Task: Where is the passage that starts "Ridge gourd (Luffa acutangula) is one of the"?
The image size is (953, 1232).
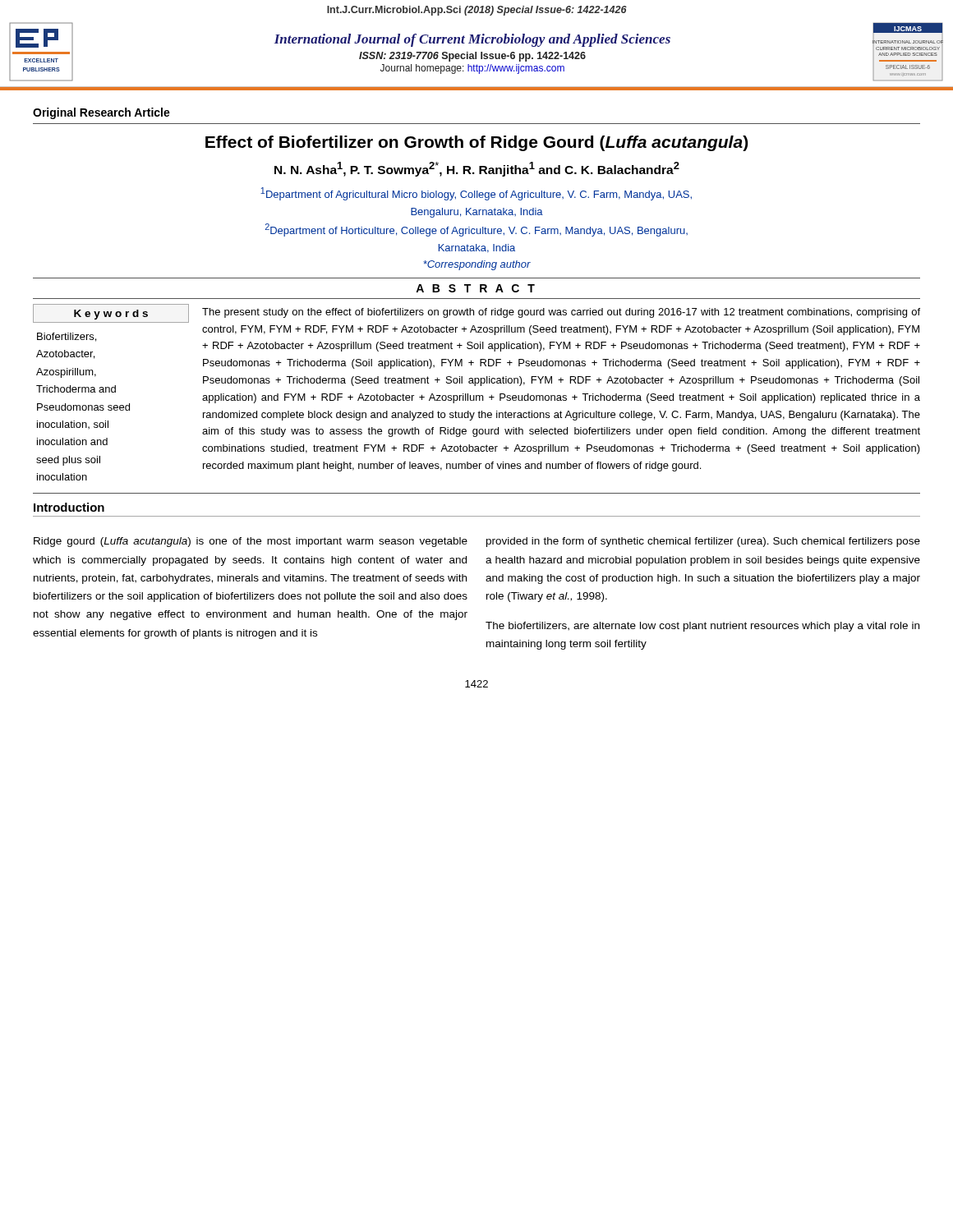Action: (250, 587)
